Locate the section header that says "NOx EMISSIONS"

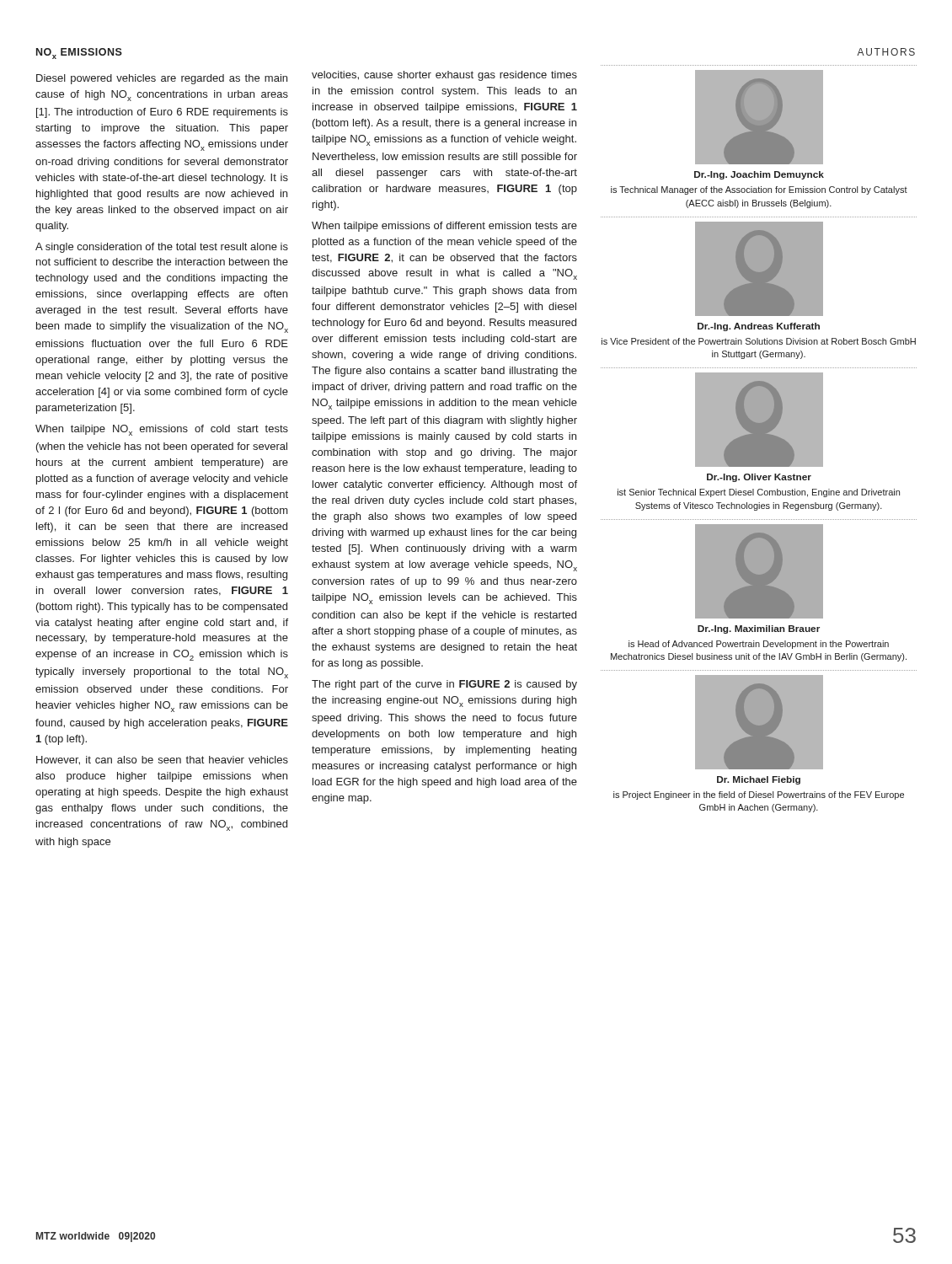[79, 53]
